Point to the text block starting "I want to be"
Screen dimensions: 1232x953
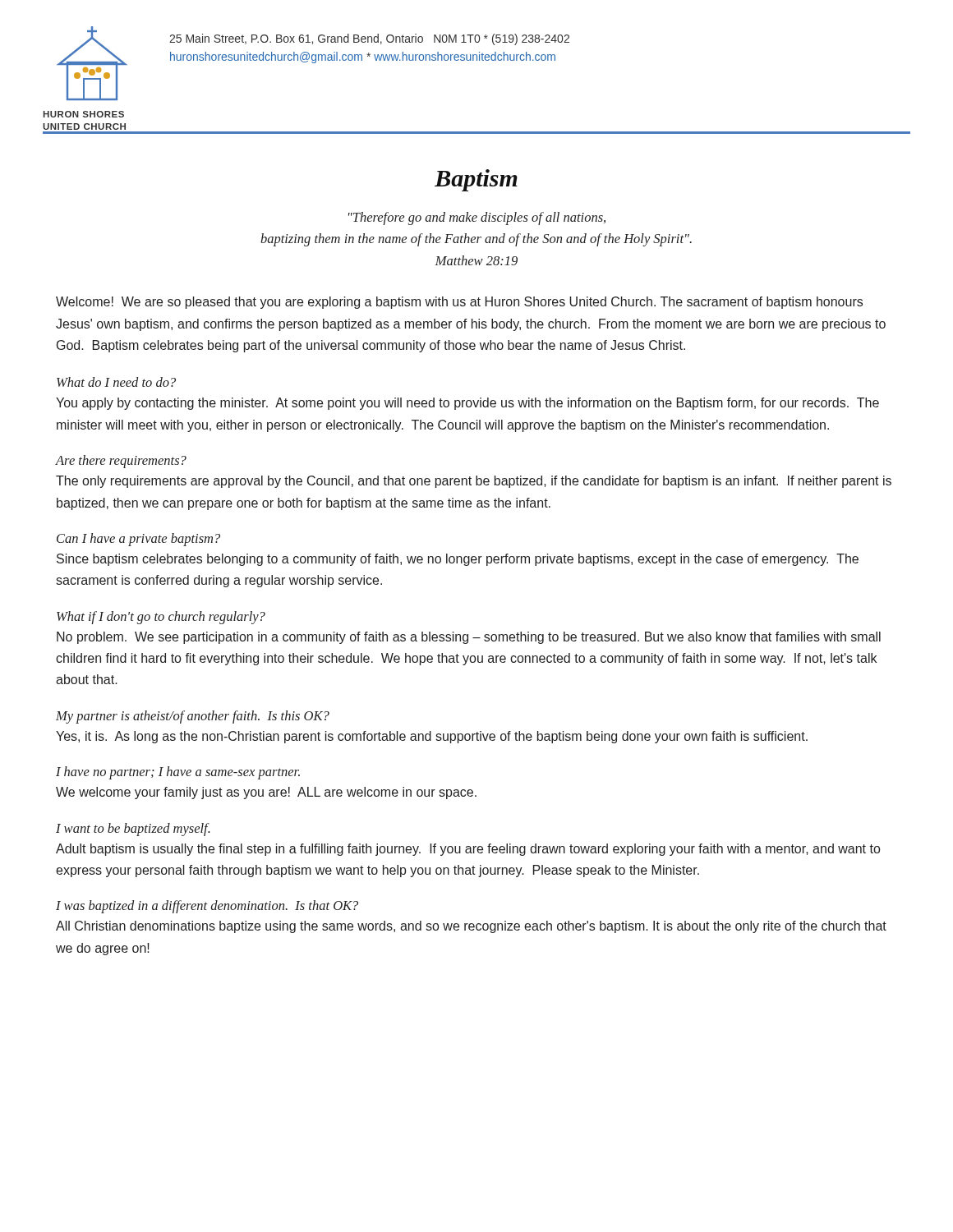pos(133,830)
